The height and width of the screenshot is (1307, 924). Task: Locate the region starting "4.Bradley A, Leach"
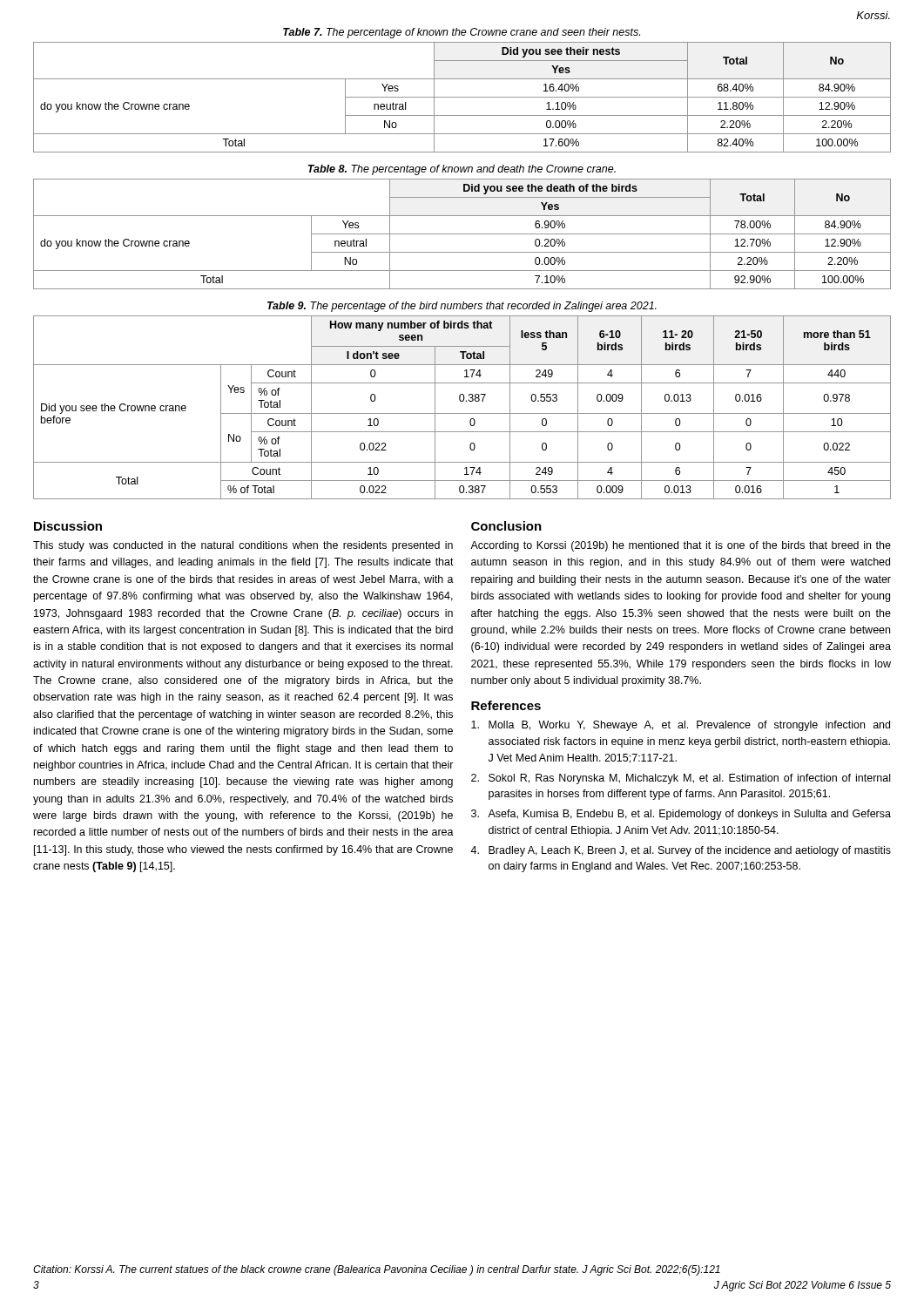click(x=681, y=859)
